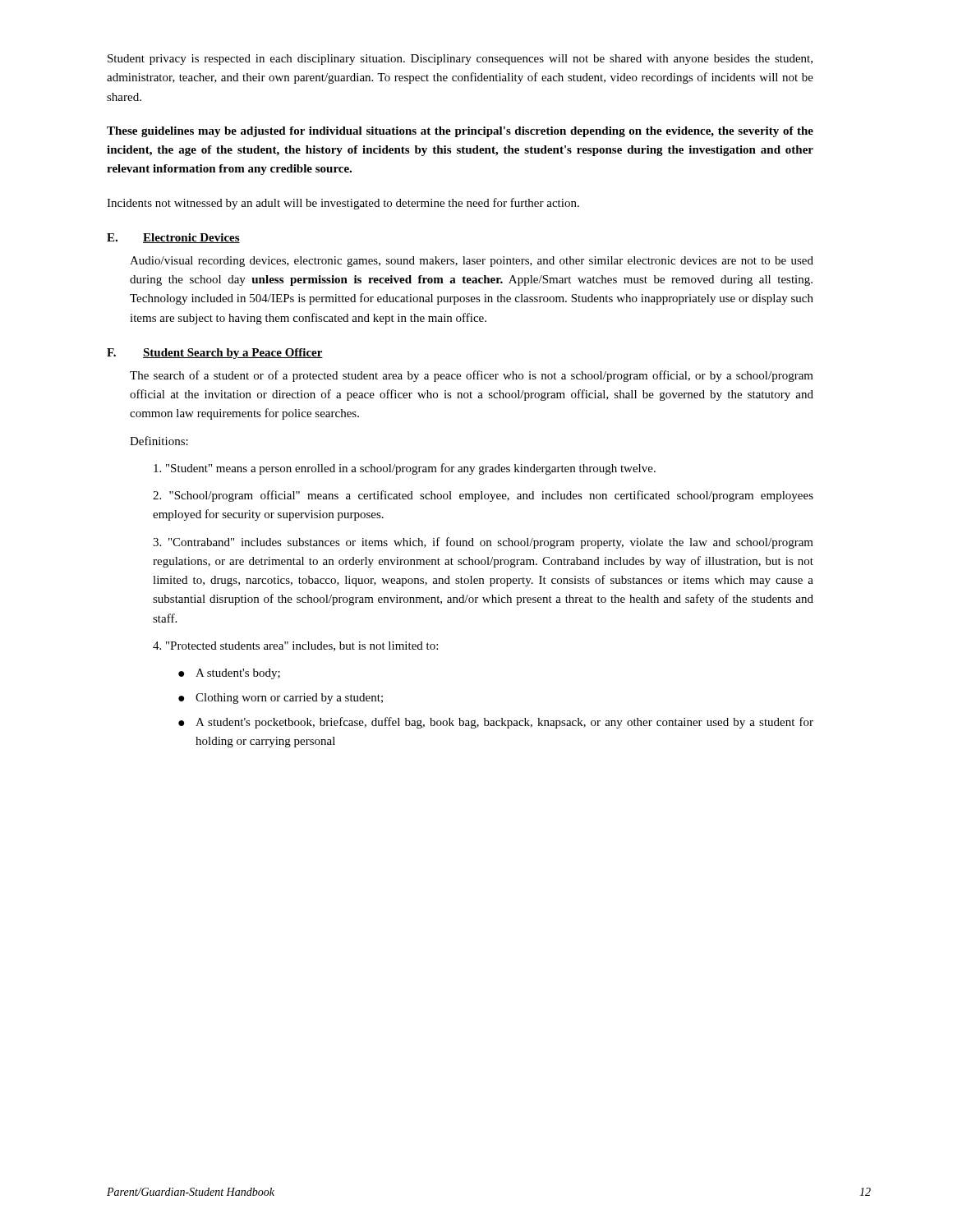Where is the passage that starts "2. "School/program official" means"?
953x1232 pixels.
point(483,505)
